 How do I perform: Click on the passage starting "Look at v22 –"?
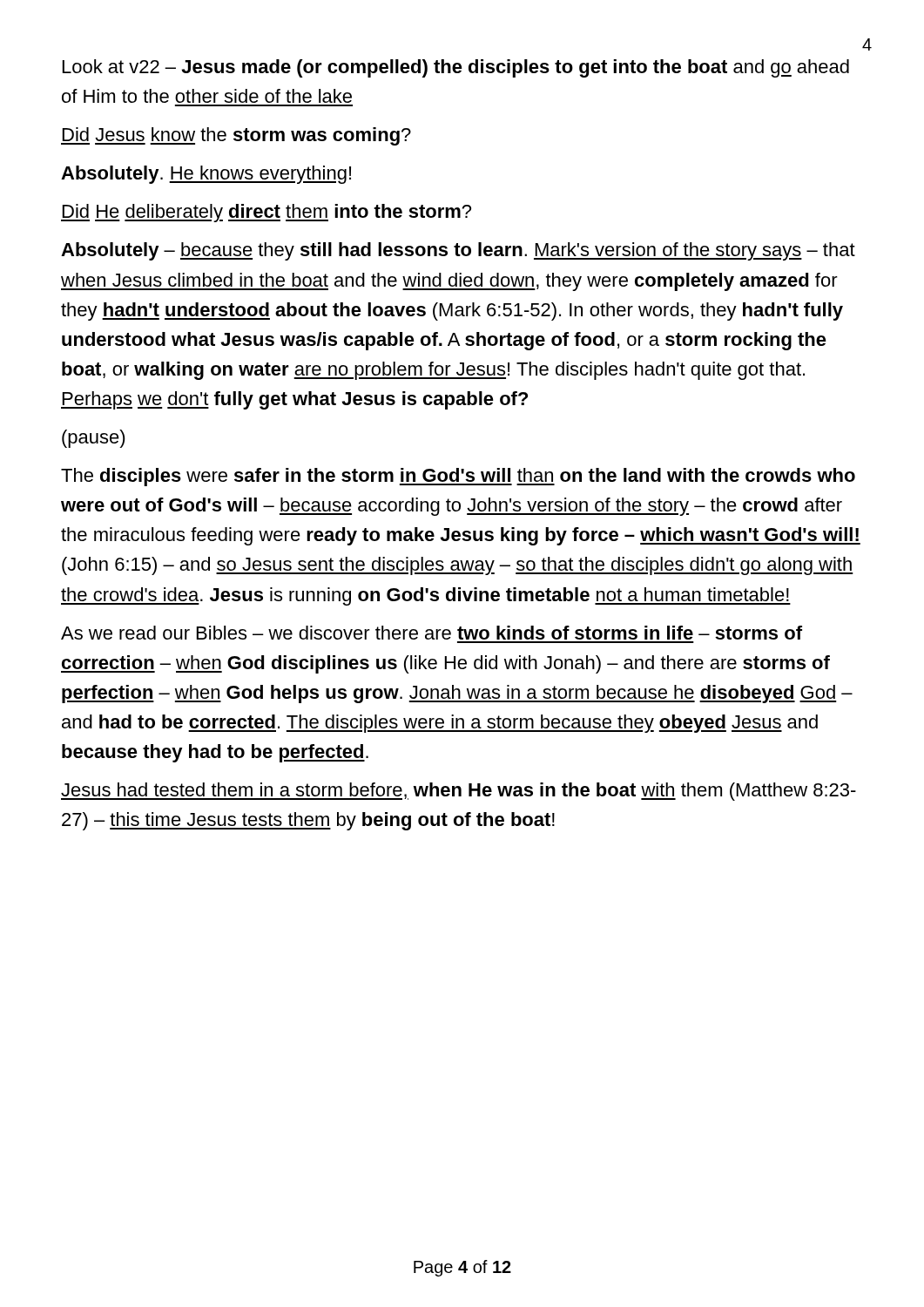pyautogui.click(x=456, y=68)
